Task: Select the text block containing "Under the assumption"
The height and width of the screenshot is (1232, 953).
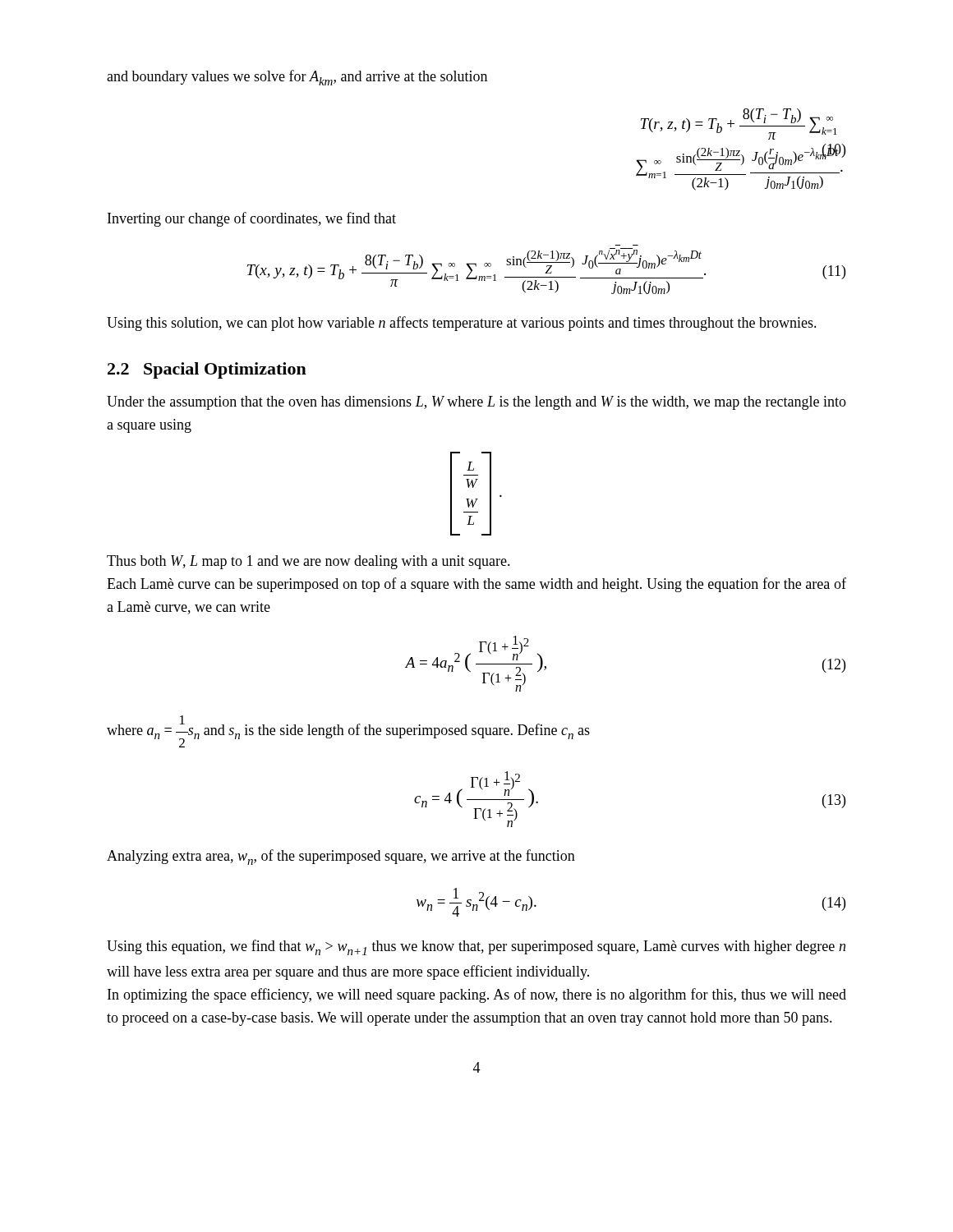Action: (476, 414)
